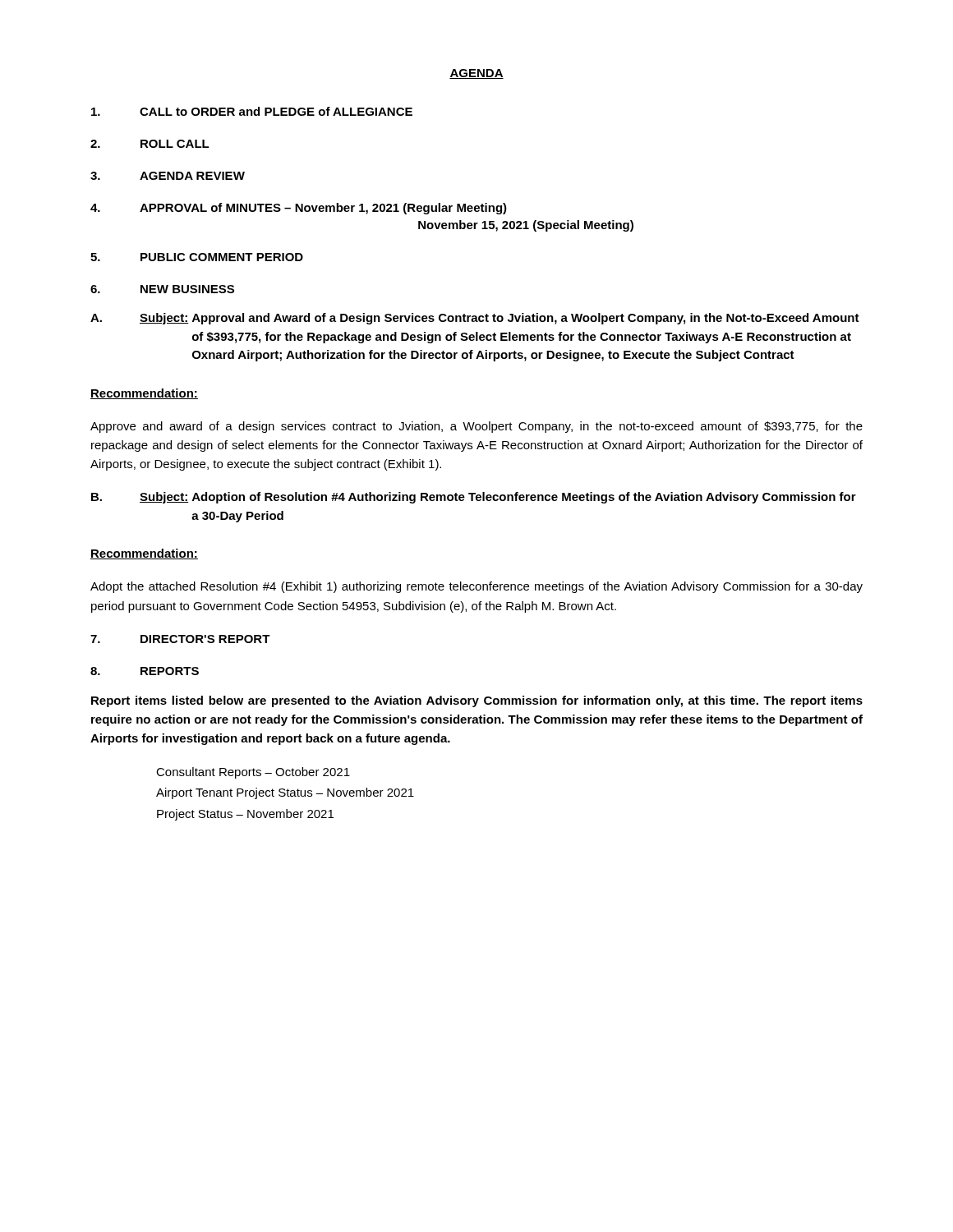Point to the text block starting "4. APPROVAL of MINUTES – November 1,"
953x1232 pixels.
point(476,216)
